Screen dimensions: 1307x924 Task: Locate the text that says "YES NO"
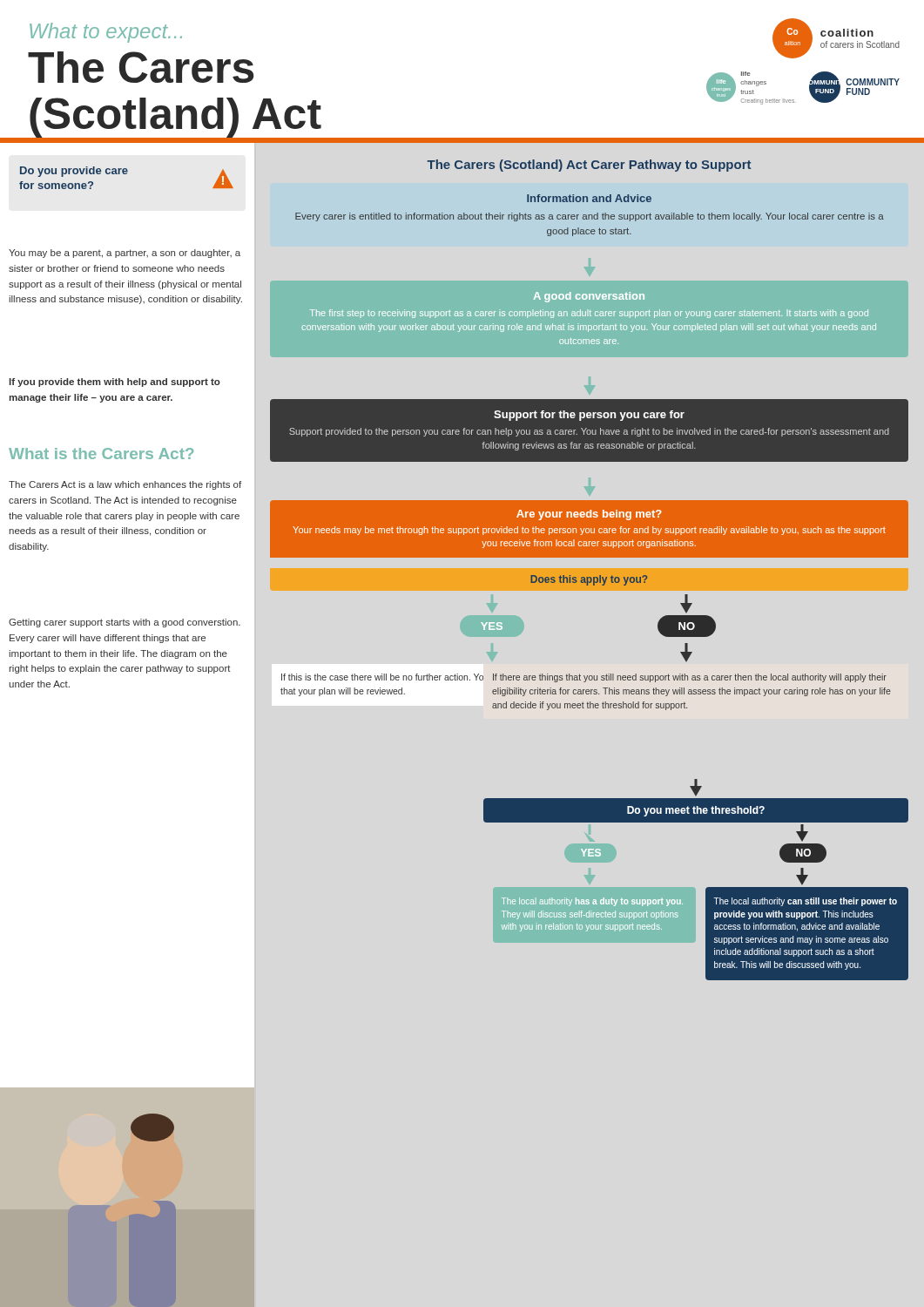pyautogui.click(x=803, y=853)
